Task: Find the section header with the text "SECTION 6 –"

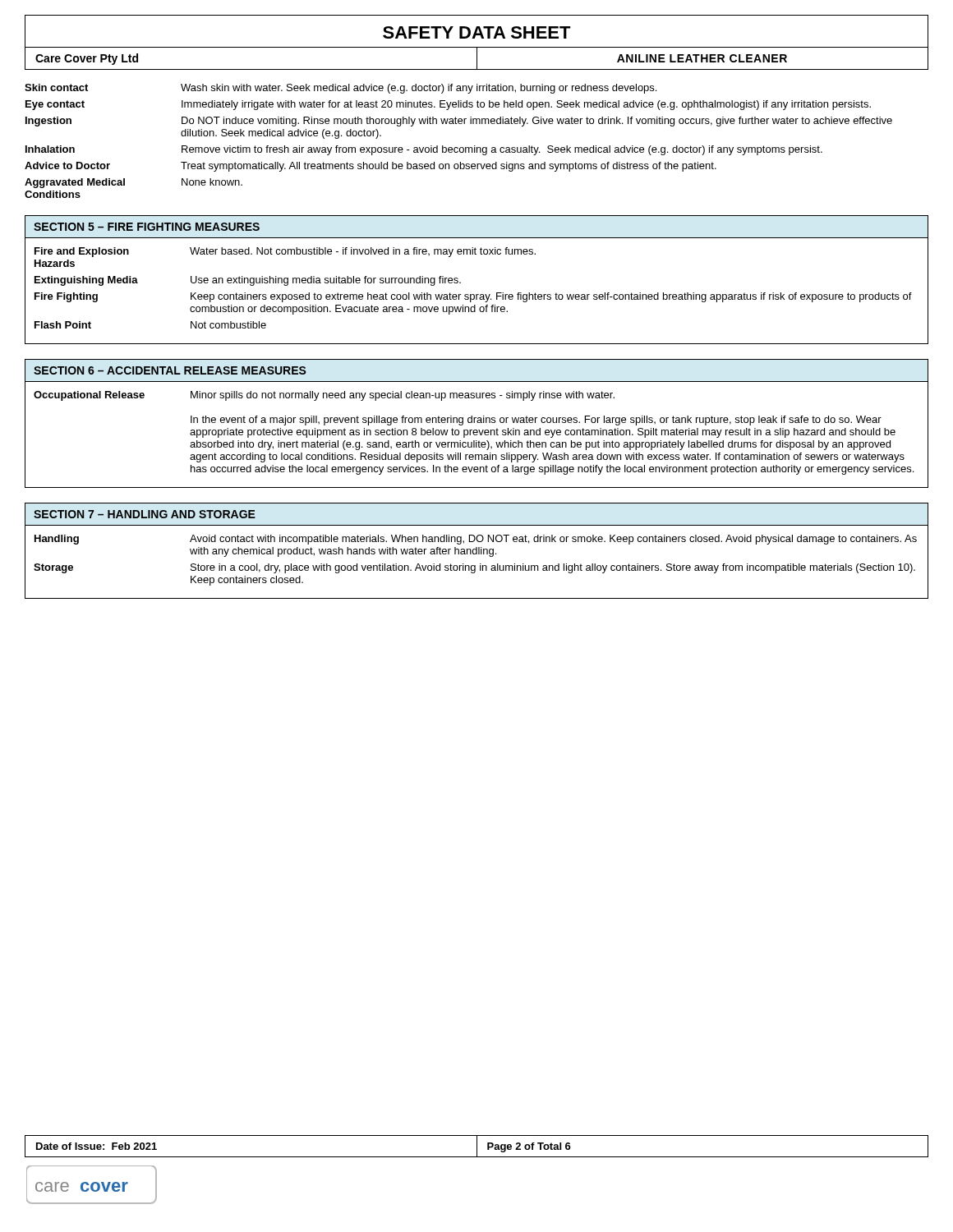Action: [476, 423]
